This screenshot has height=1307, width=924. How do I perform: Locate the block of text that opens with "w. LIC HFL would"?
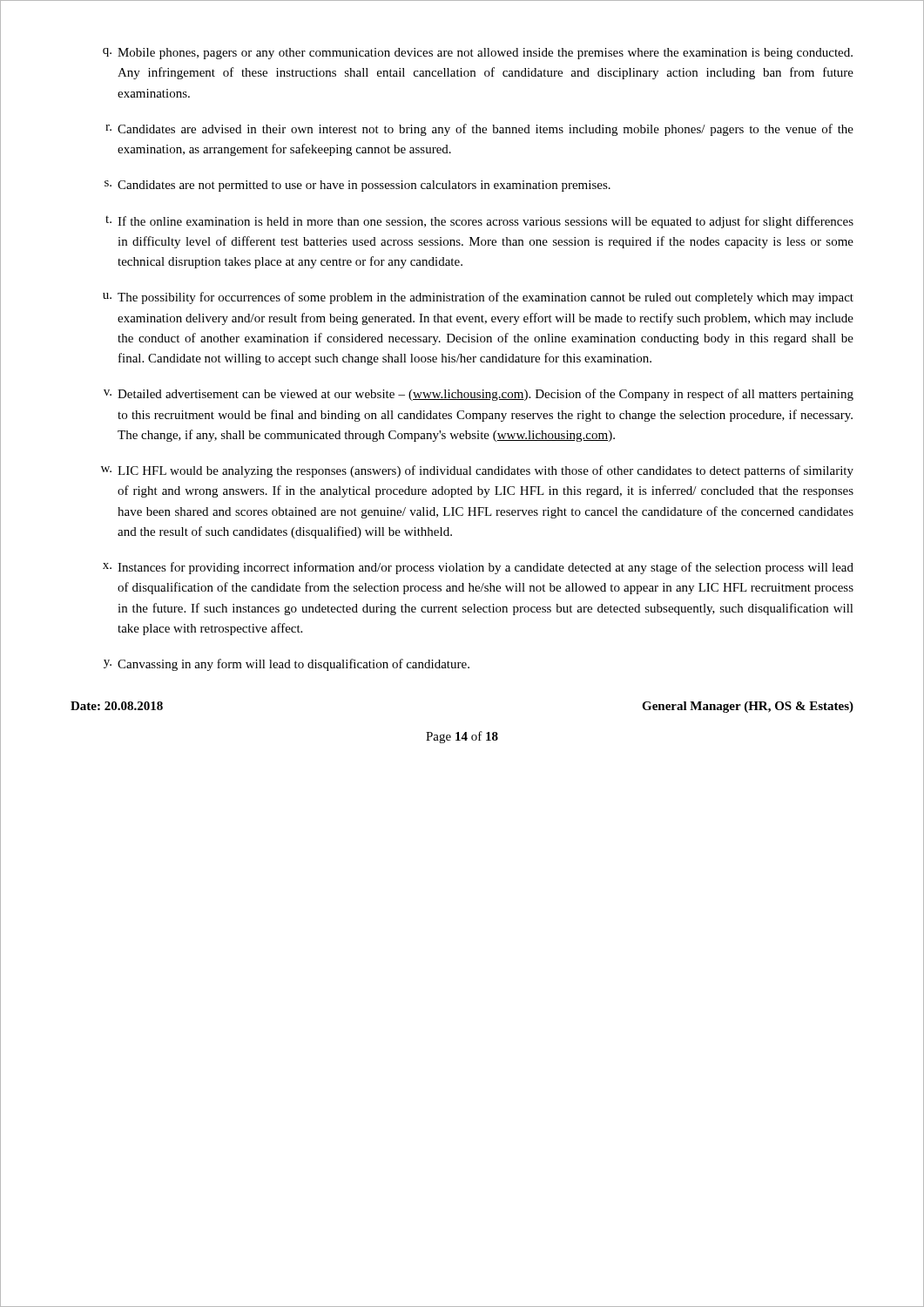pyautogui.click(x=462, y=501)
